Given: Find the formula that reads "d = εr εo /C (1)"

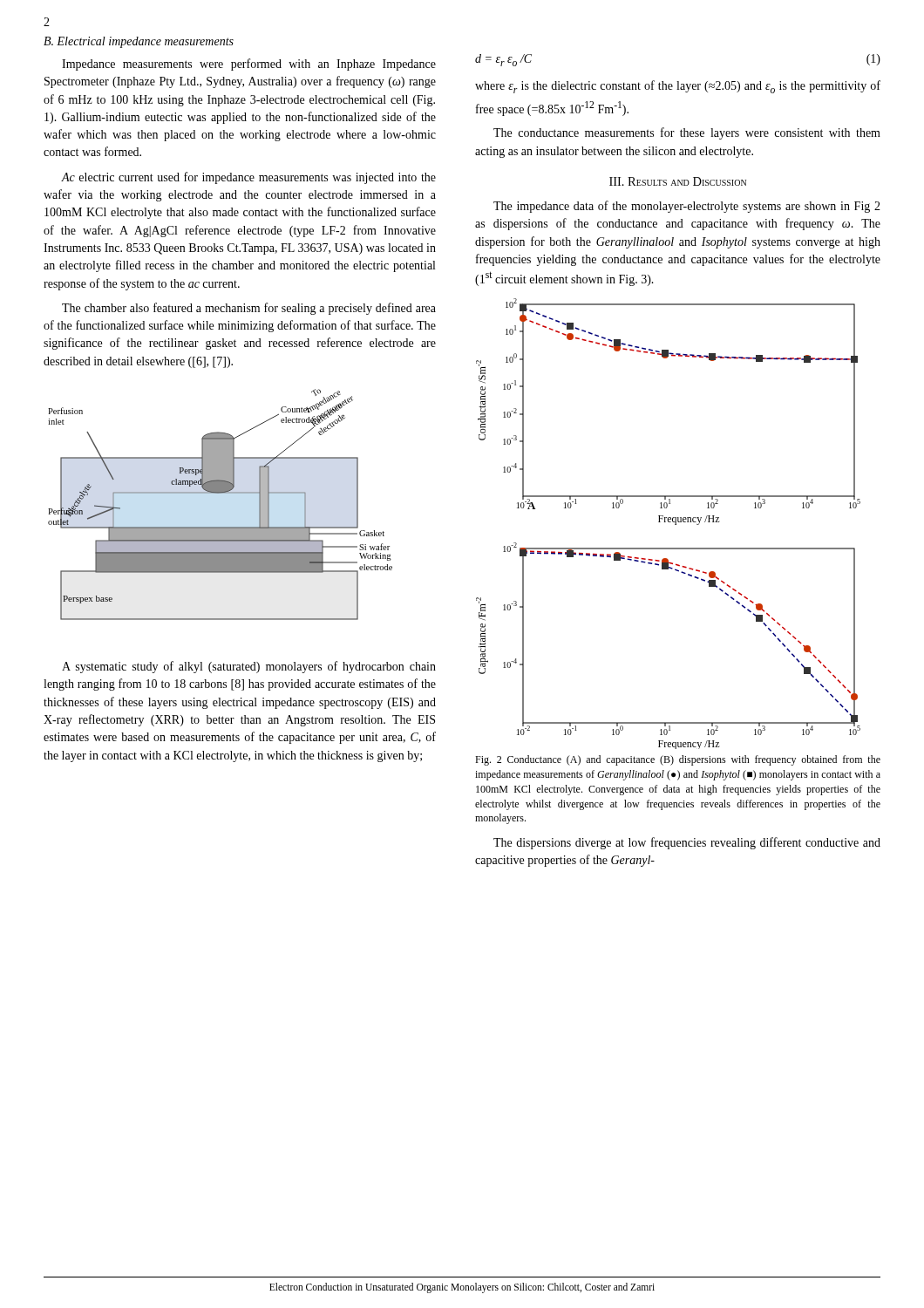Looking at the screenshot, I should click(499, 60).
